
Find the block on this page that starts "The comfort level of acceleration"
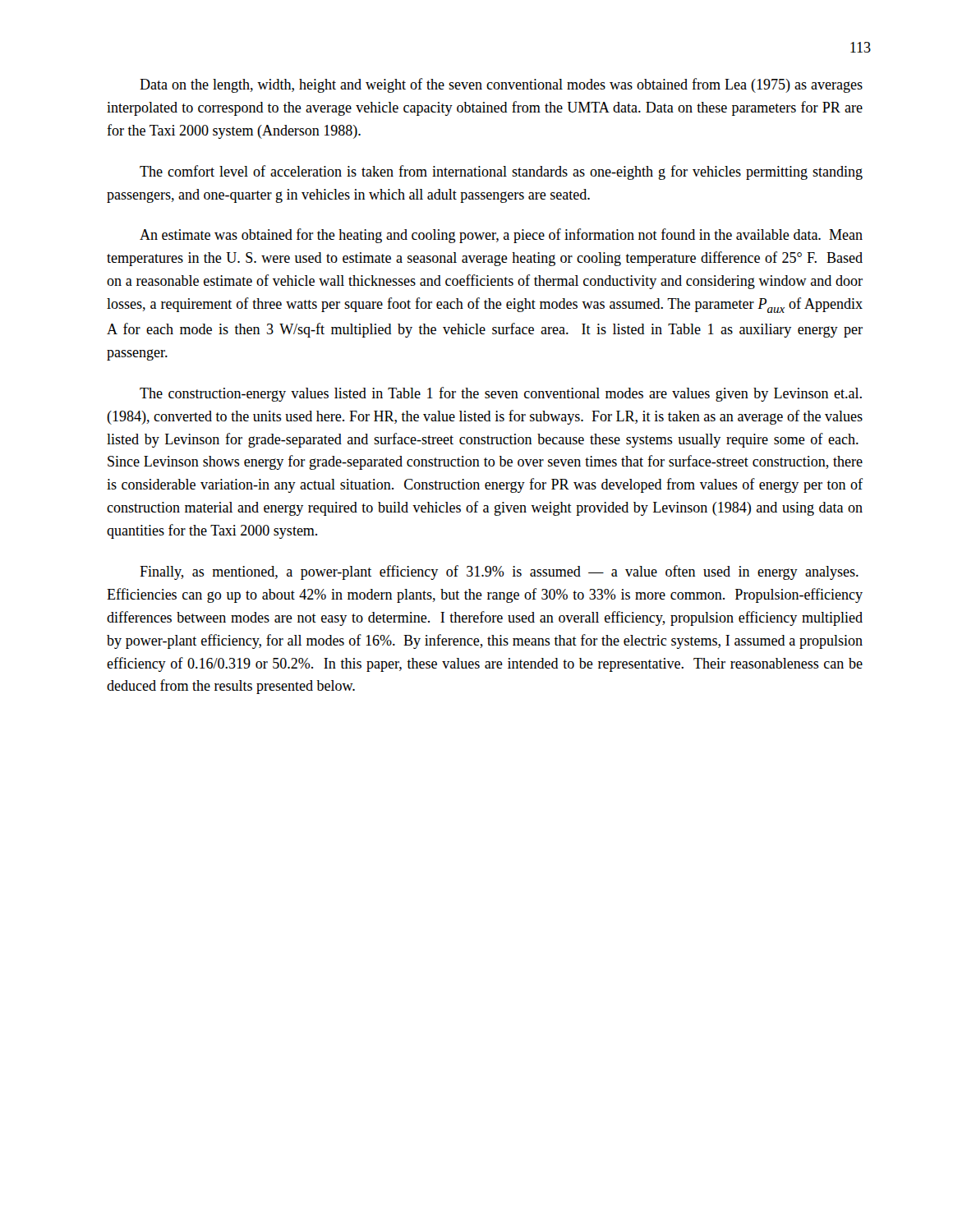click(485, 183)
